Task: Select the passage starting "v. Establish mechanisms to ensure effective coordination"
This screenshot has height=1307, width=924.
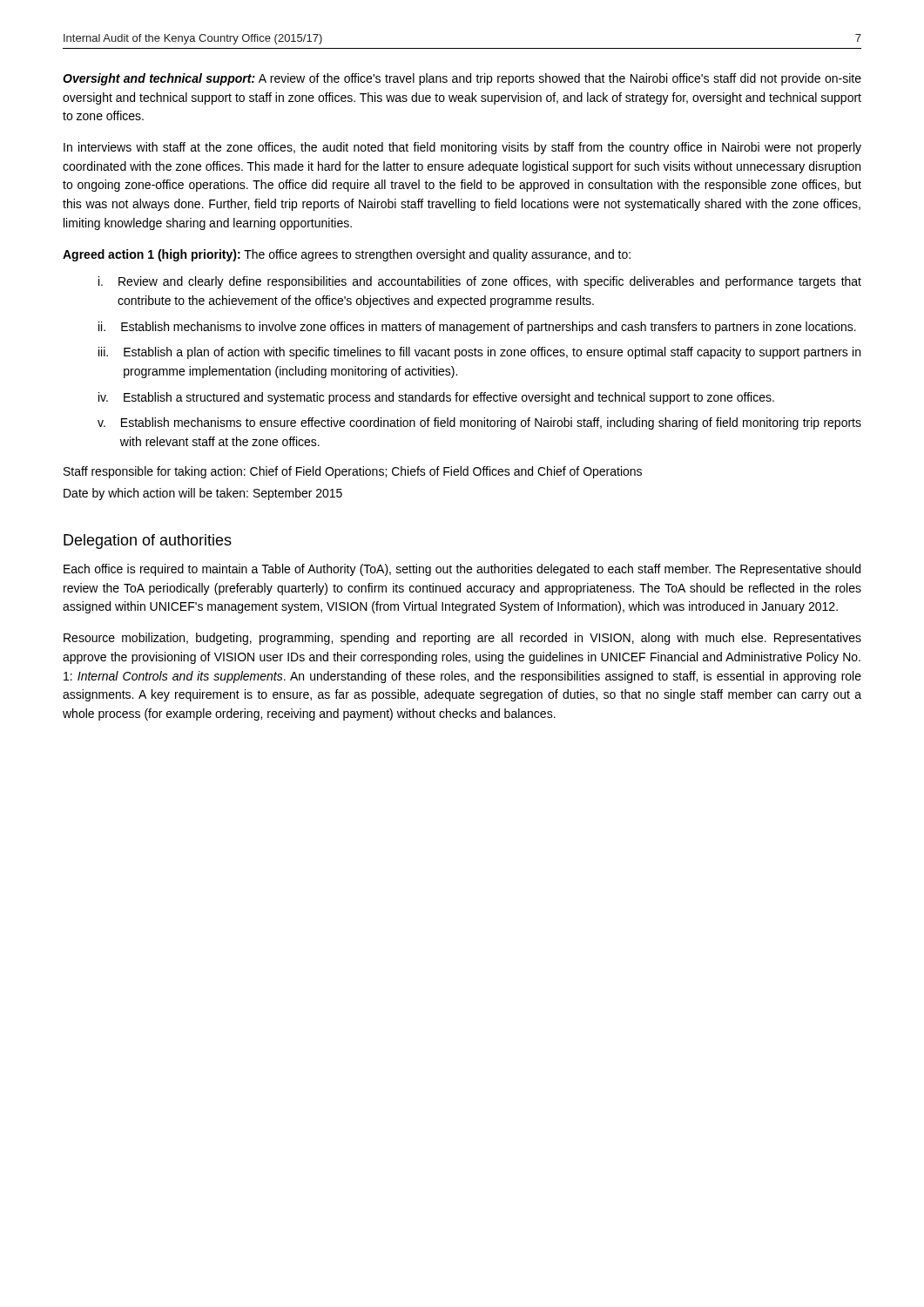Action: (462, 433)
